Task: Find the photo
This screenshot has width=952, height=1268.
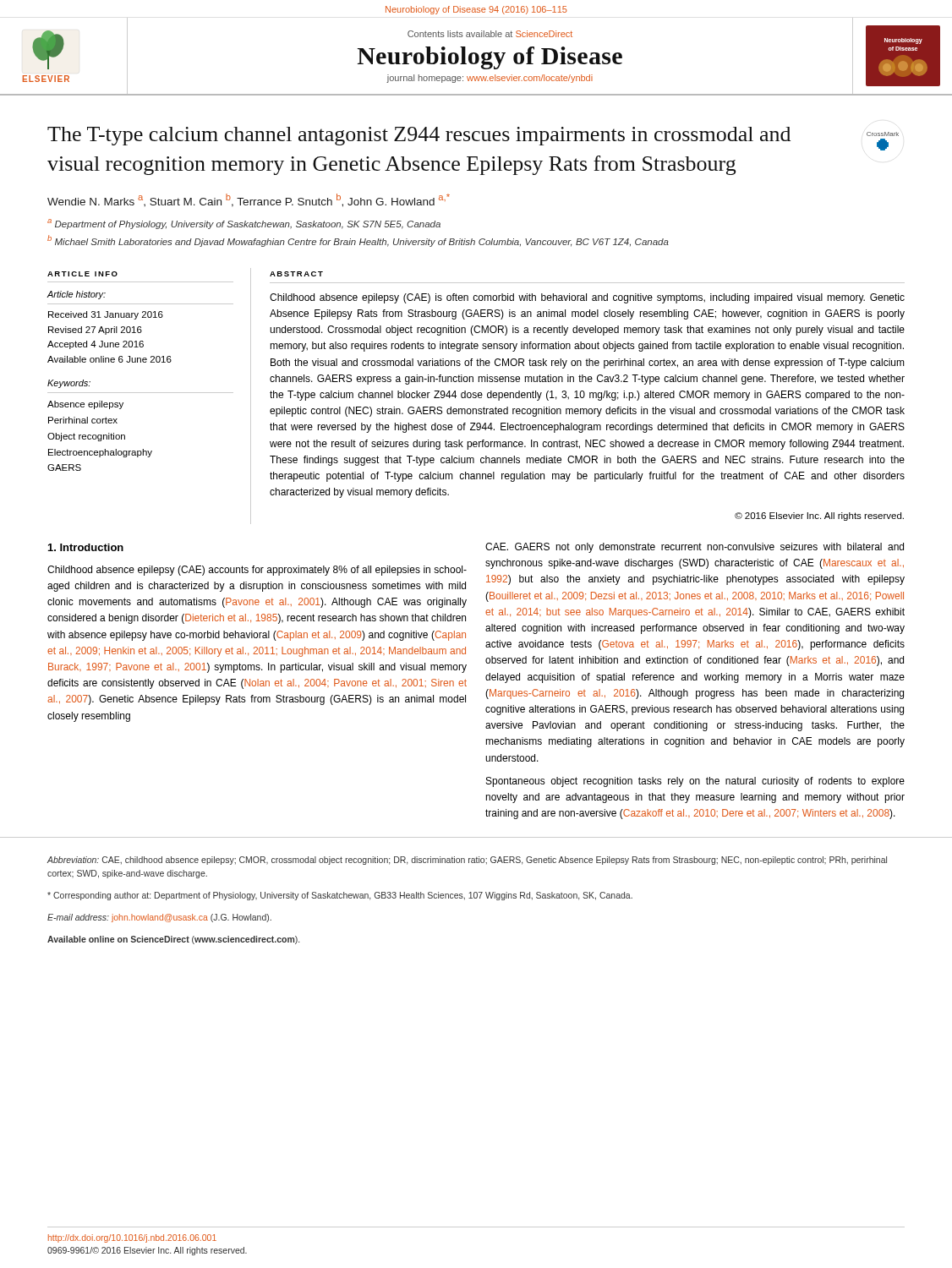Action: point(903,56)
